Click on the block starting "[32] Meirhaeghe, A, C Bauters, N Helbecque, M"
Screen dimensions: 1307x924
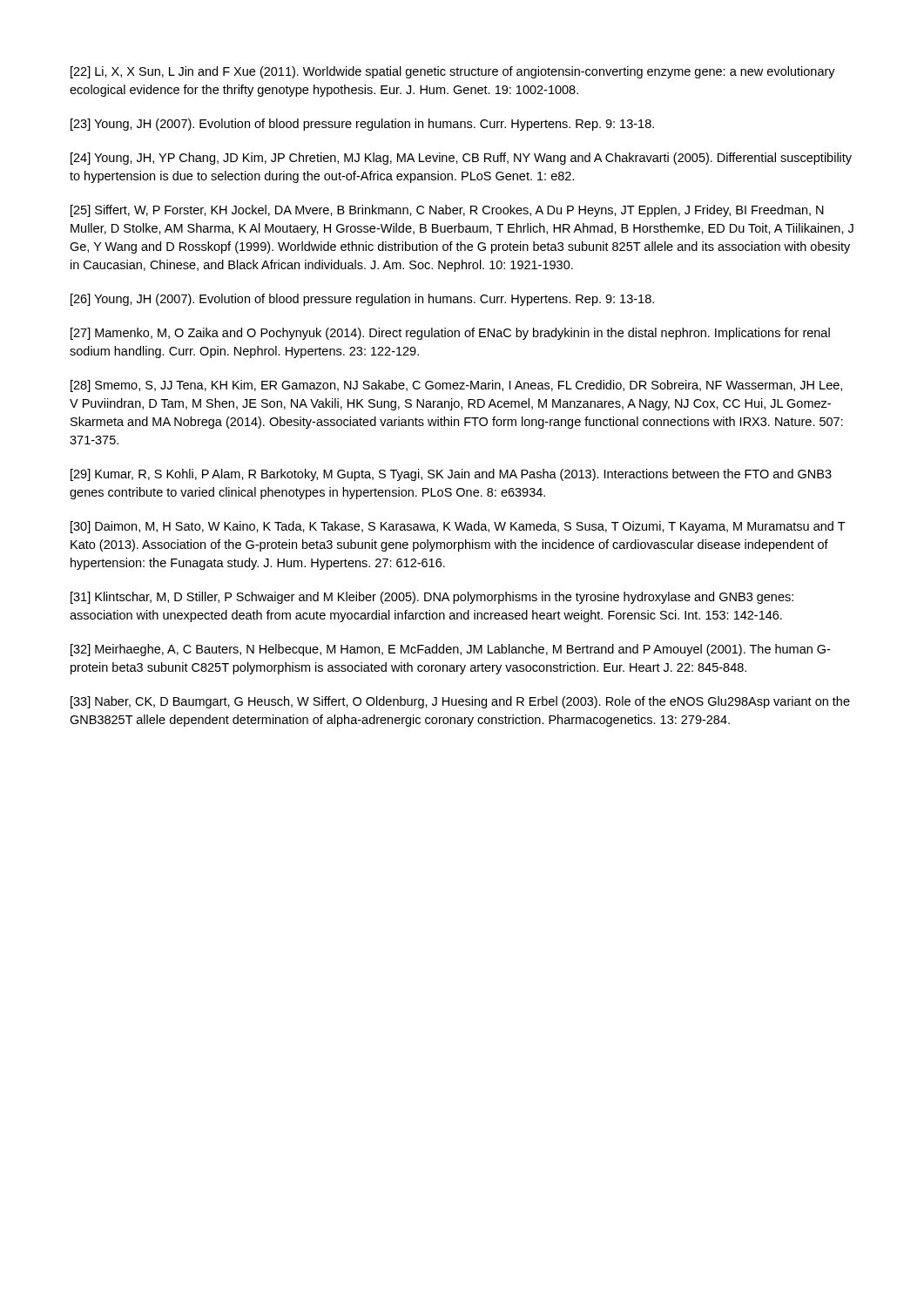click(450, 659)
